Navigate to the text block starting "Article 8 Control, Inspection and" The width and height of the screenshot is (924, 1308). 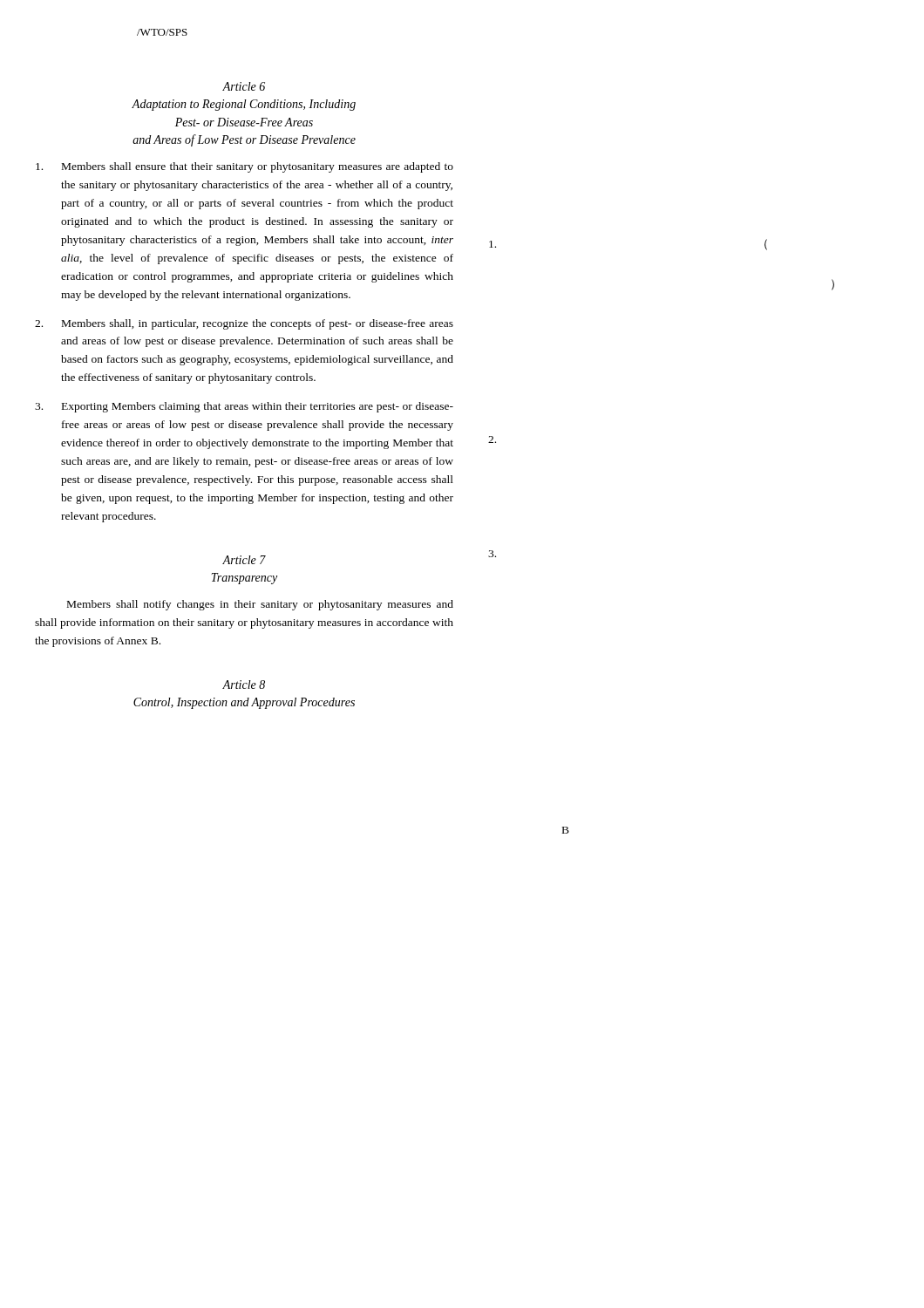(244, 694)
